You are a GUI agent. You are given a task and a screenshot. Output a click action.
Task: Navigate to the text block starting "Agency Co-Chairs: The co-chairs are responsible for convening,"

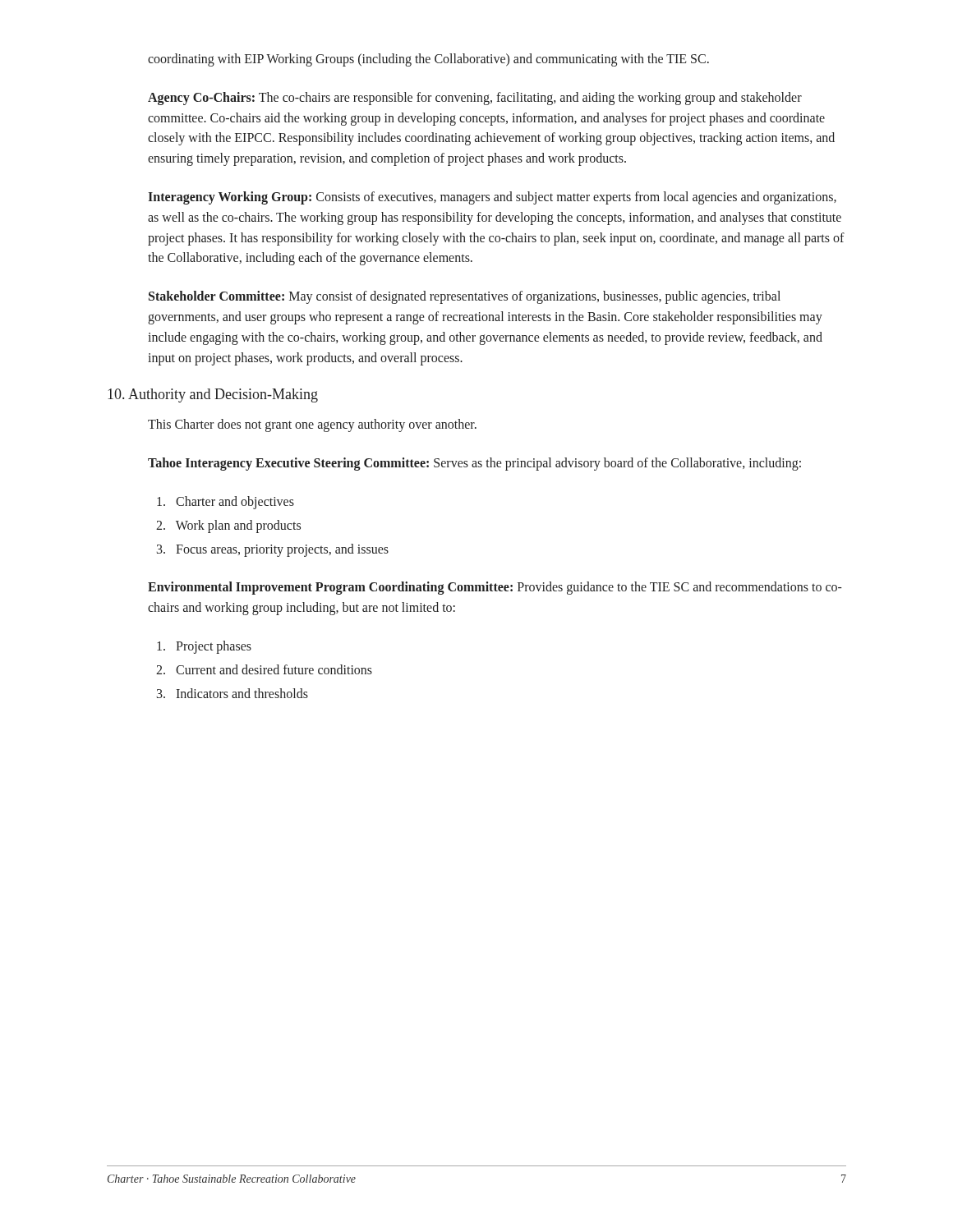click(497, 128)
